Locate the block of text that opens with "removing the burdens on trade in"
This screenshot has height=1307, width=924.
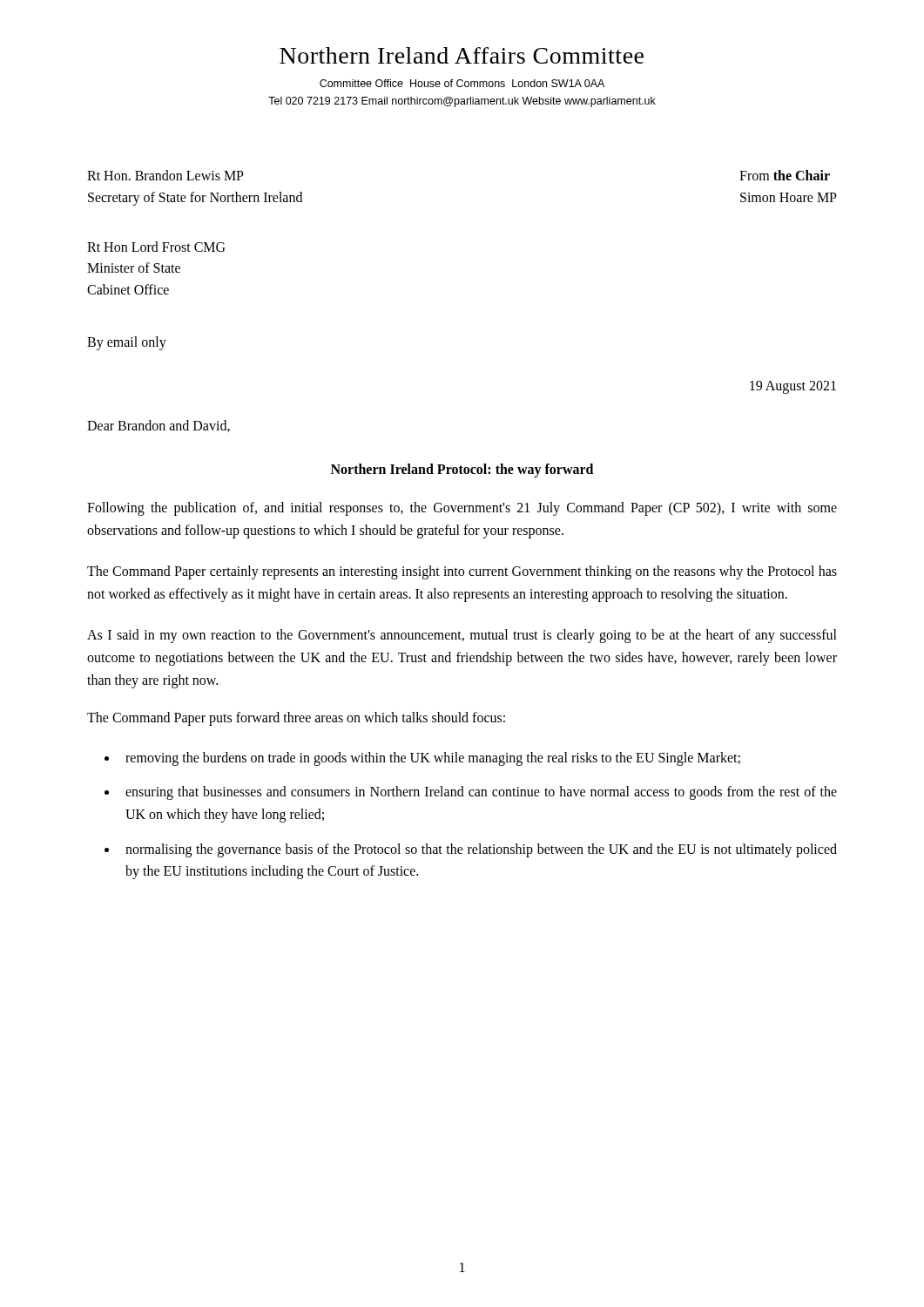tap(433, 757)
